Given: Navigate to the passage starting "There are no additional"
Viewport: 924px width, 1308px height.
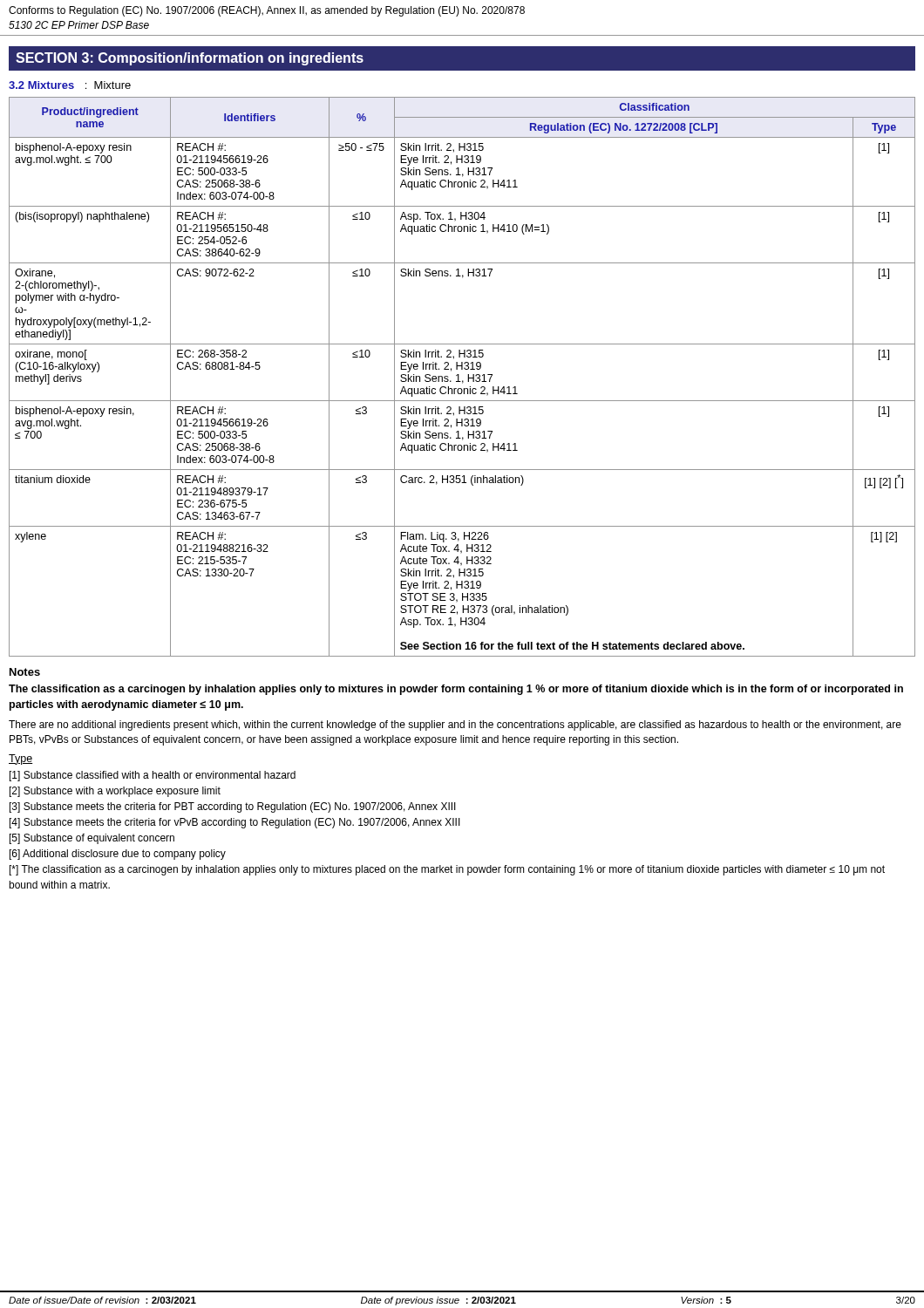Looking at the screenshot, I should pyautogui.click(x=455, y=732).
